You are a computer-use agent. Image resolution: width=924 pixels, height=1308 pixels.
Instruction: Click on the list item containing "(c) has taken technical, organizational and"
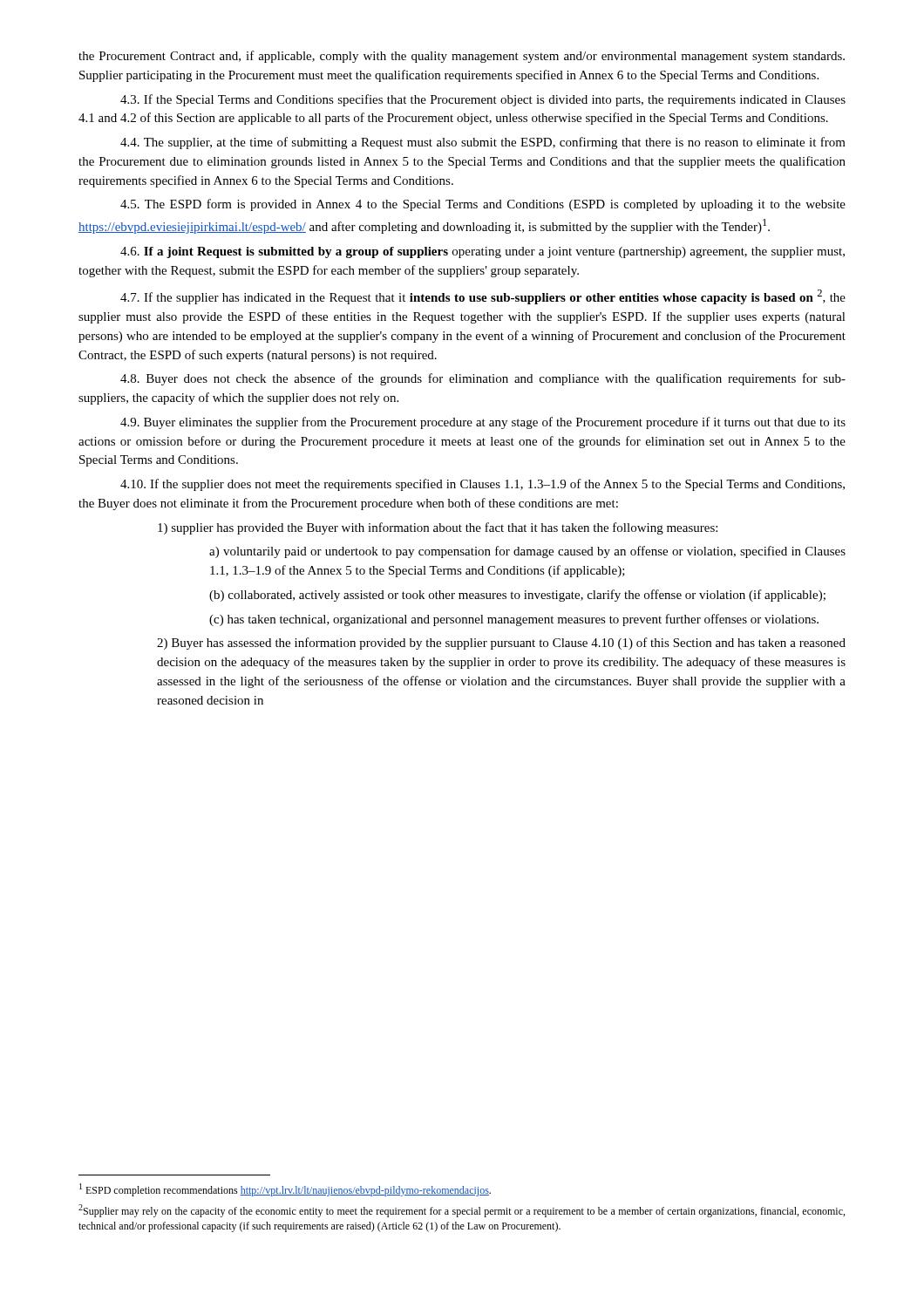coord(527,619)
